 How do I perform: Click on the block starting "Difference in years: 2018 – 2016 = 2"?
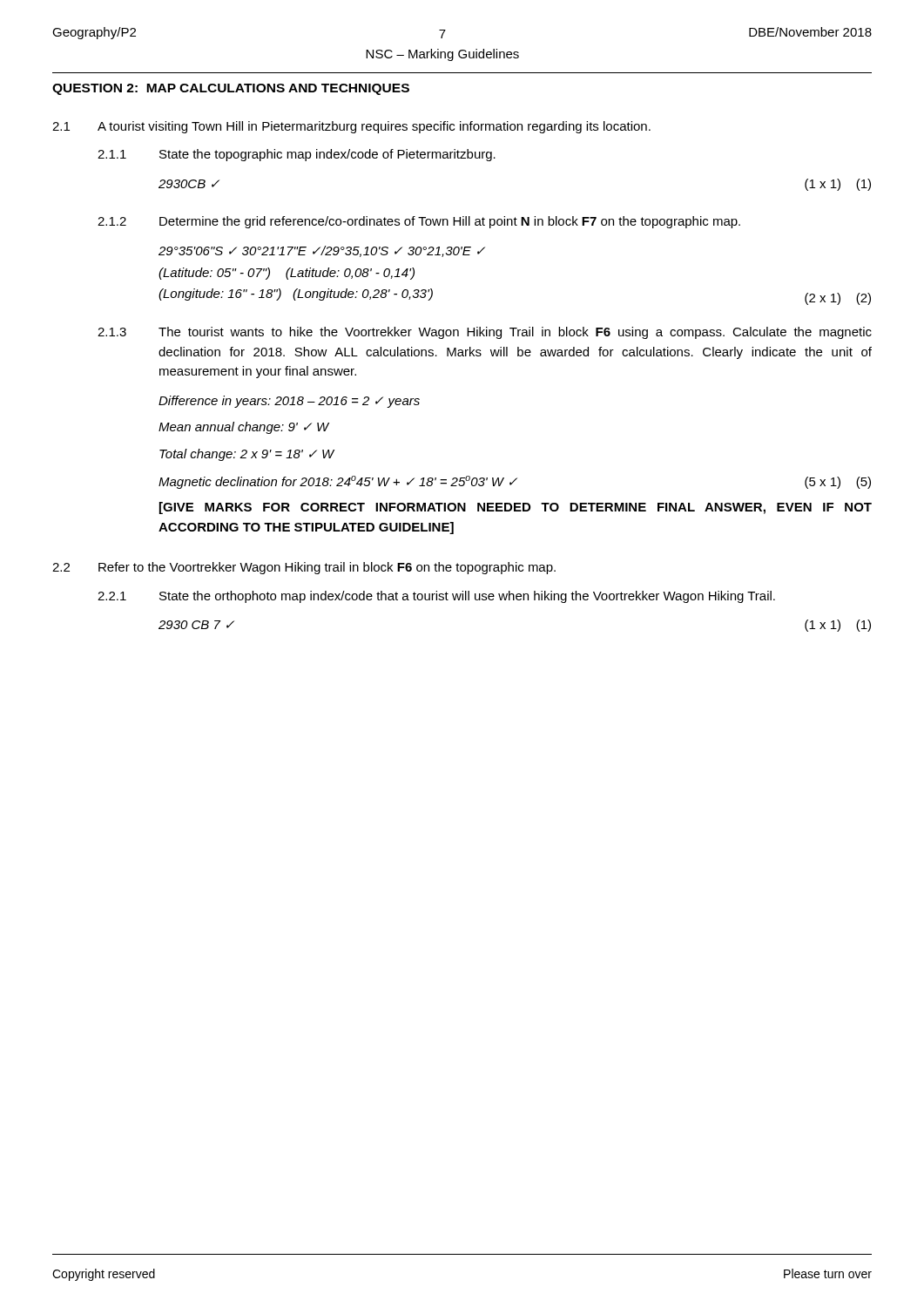pos(289,402)
